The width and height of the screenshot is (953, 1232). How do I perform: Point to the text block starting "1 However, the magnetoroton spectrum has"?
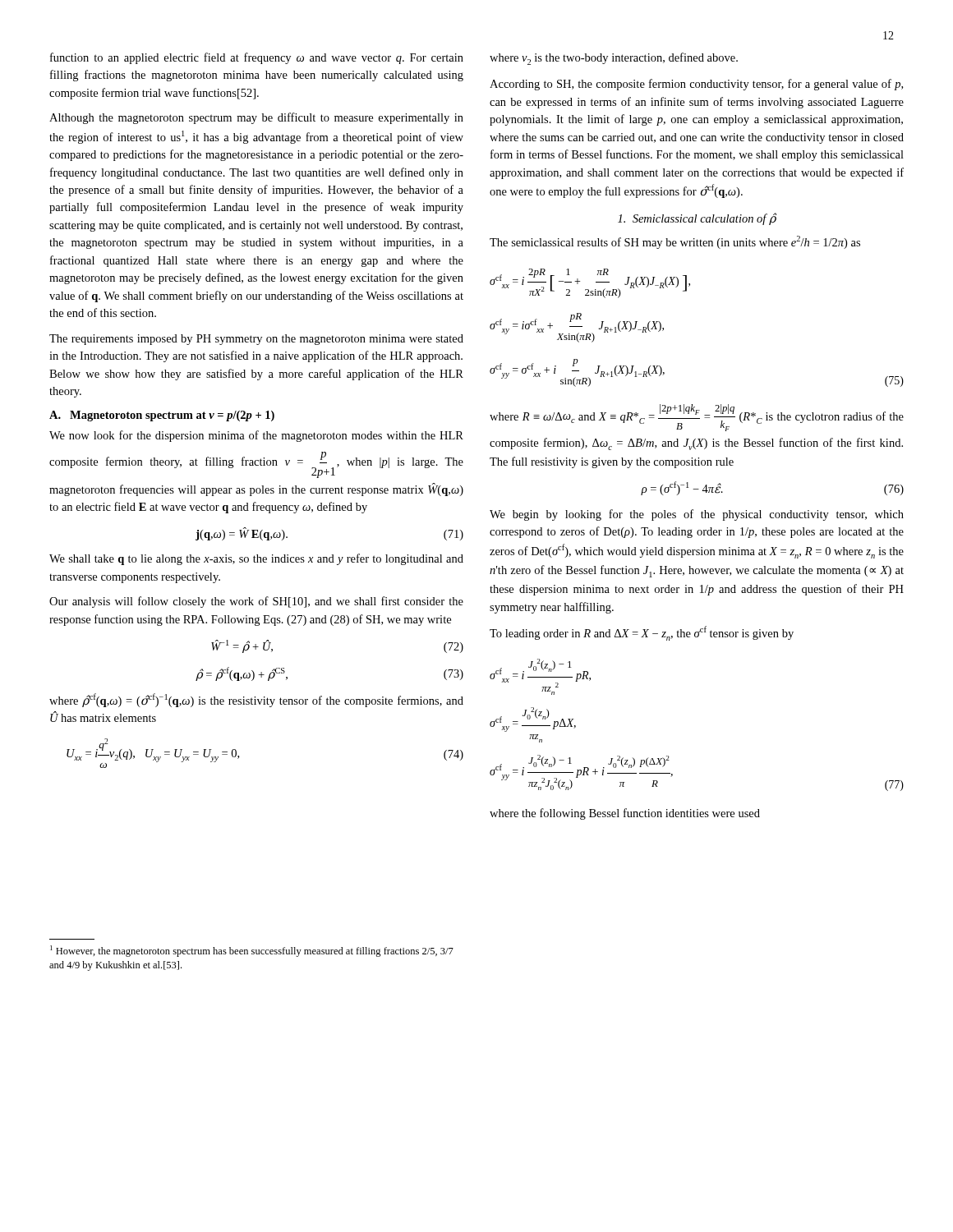click(x=251, y=957)
